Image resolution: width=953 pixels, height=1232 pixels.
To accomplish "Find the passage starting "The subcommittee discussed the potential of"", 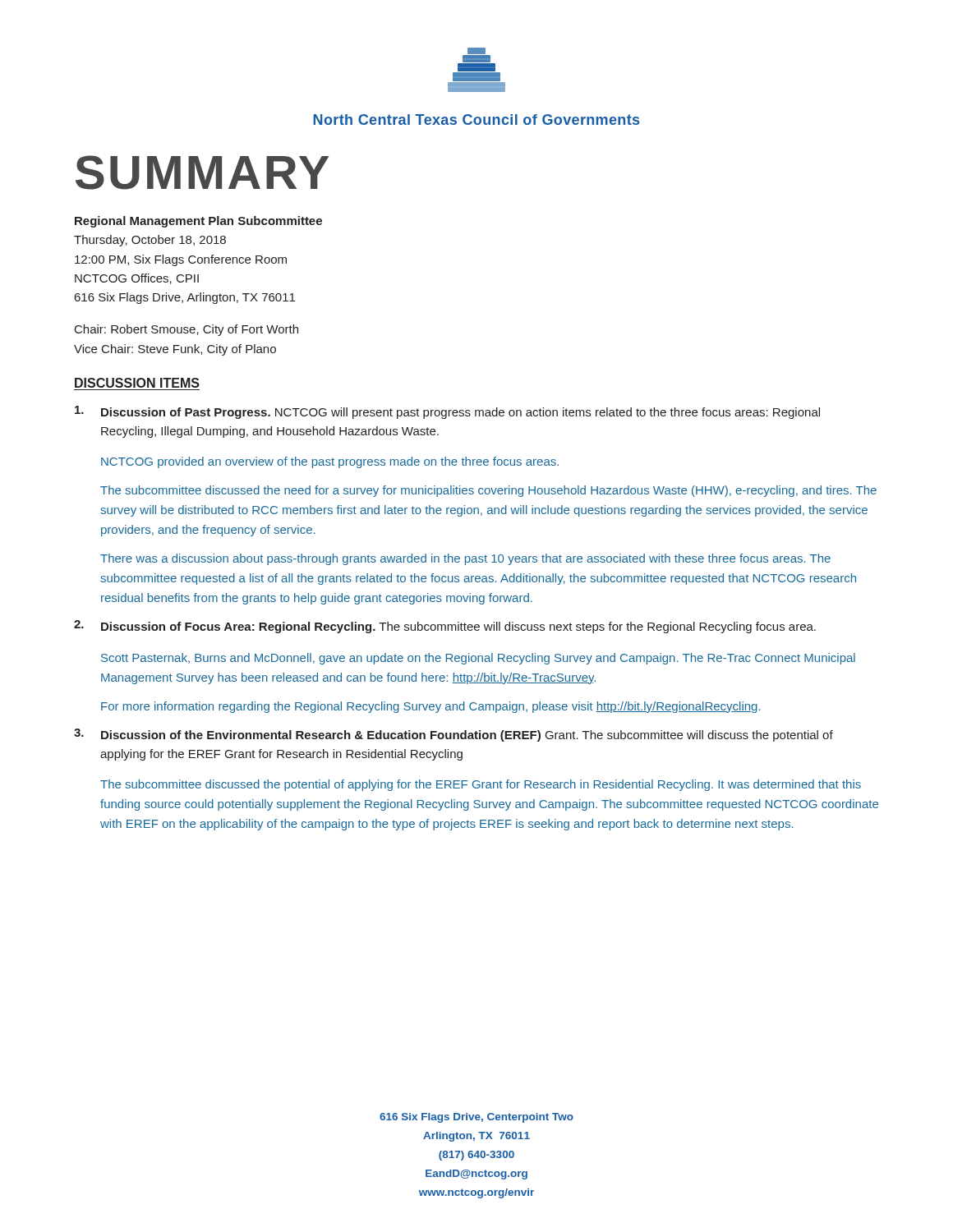I will (x=490, y=804).
